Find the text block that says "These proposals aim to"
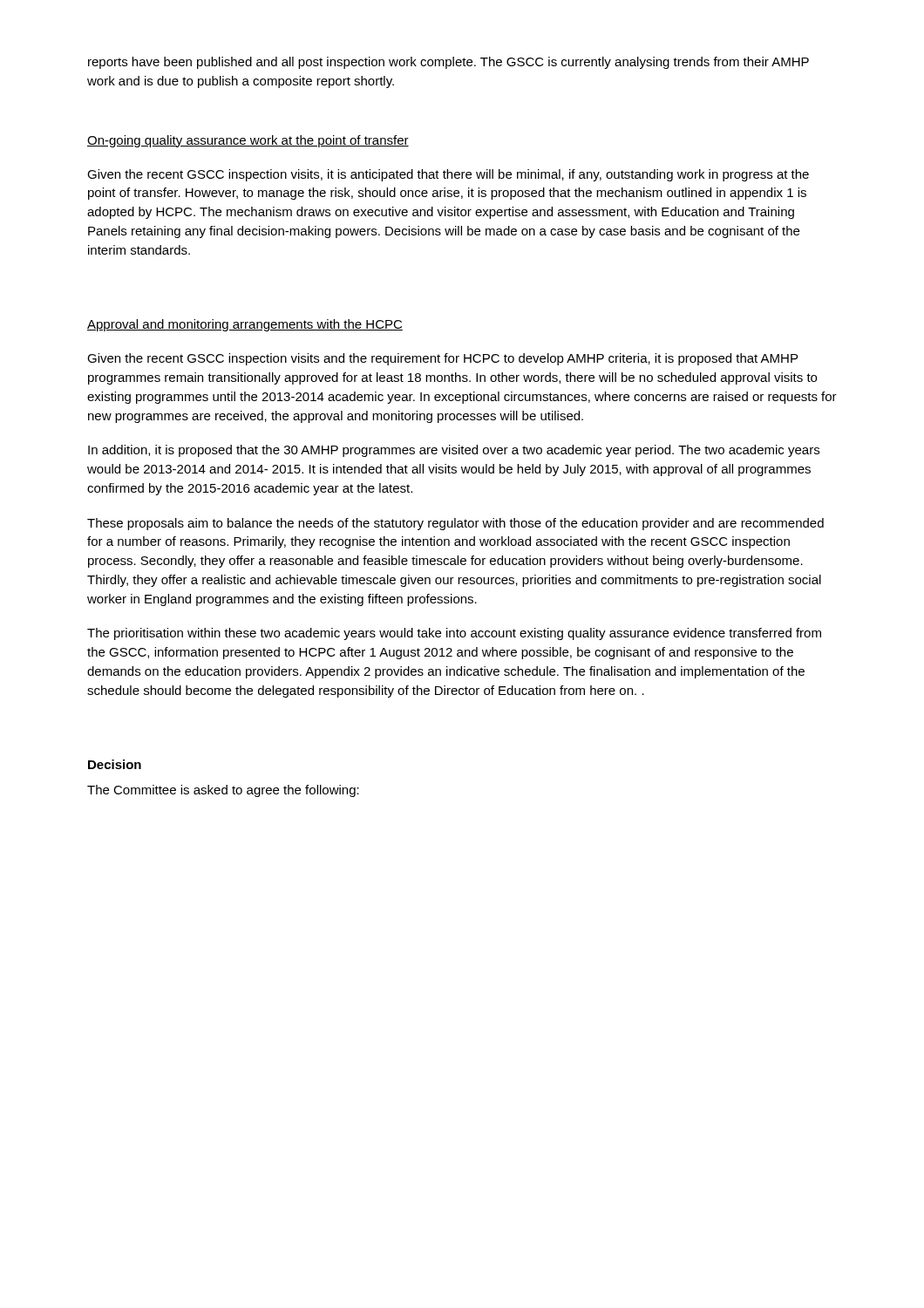924x1308 pixels. point(462,561)
